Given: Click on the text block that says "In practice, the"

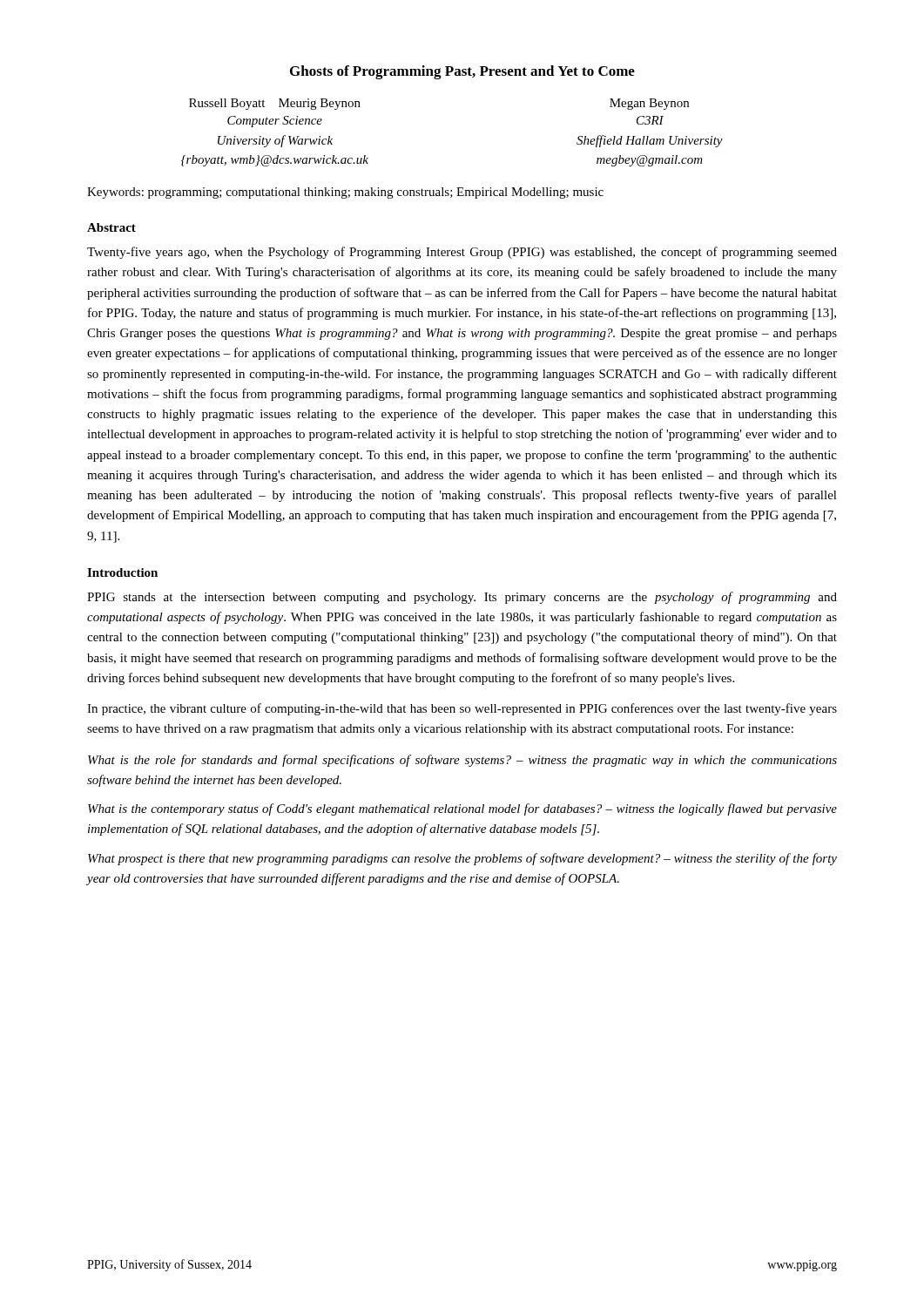Looking at the screenshot, I should click(462, 719).
